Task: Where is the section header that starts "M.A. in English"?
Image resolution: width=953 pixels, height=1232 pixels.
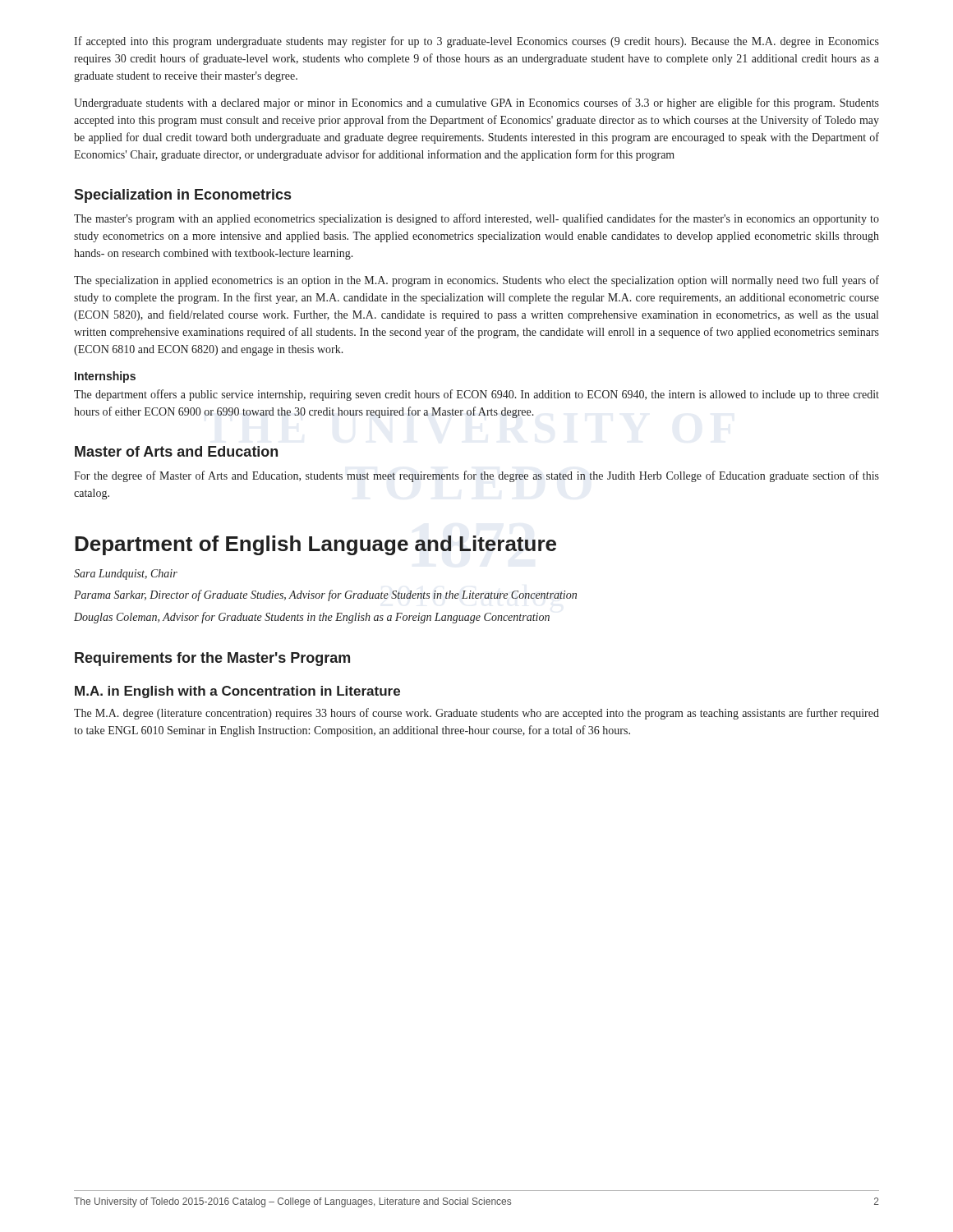Action: [x=237, y=692]
